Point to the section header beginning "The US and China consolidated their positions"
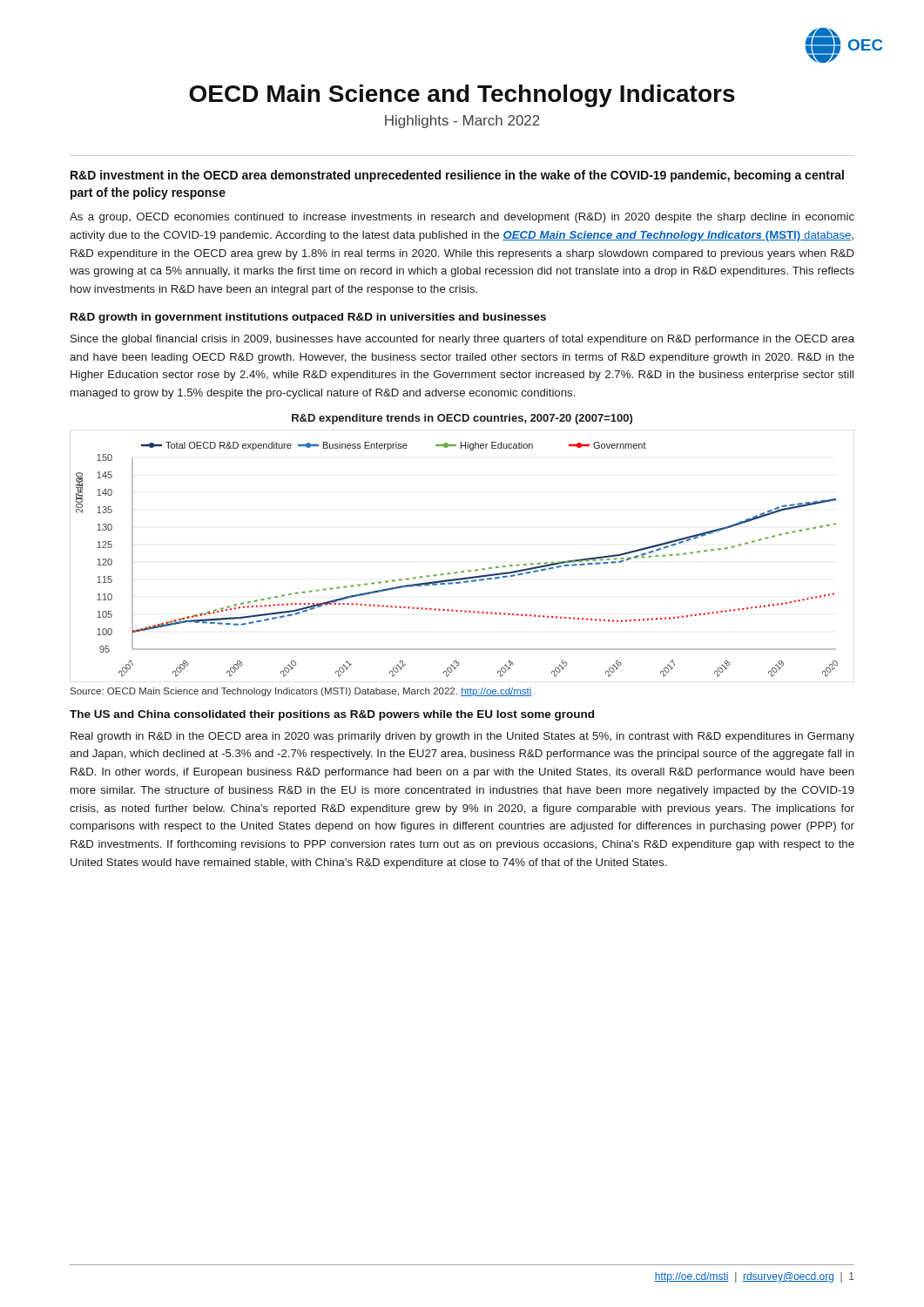Viewport: 924px width, 1307px height. click(332, 714)
